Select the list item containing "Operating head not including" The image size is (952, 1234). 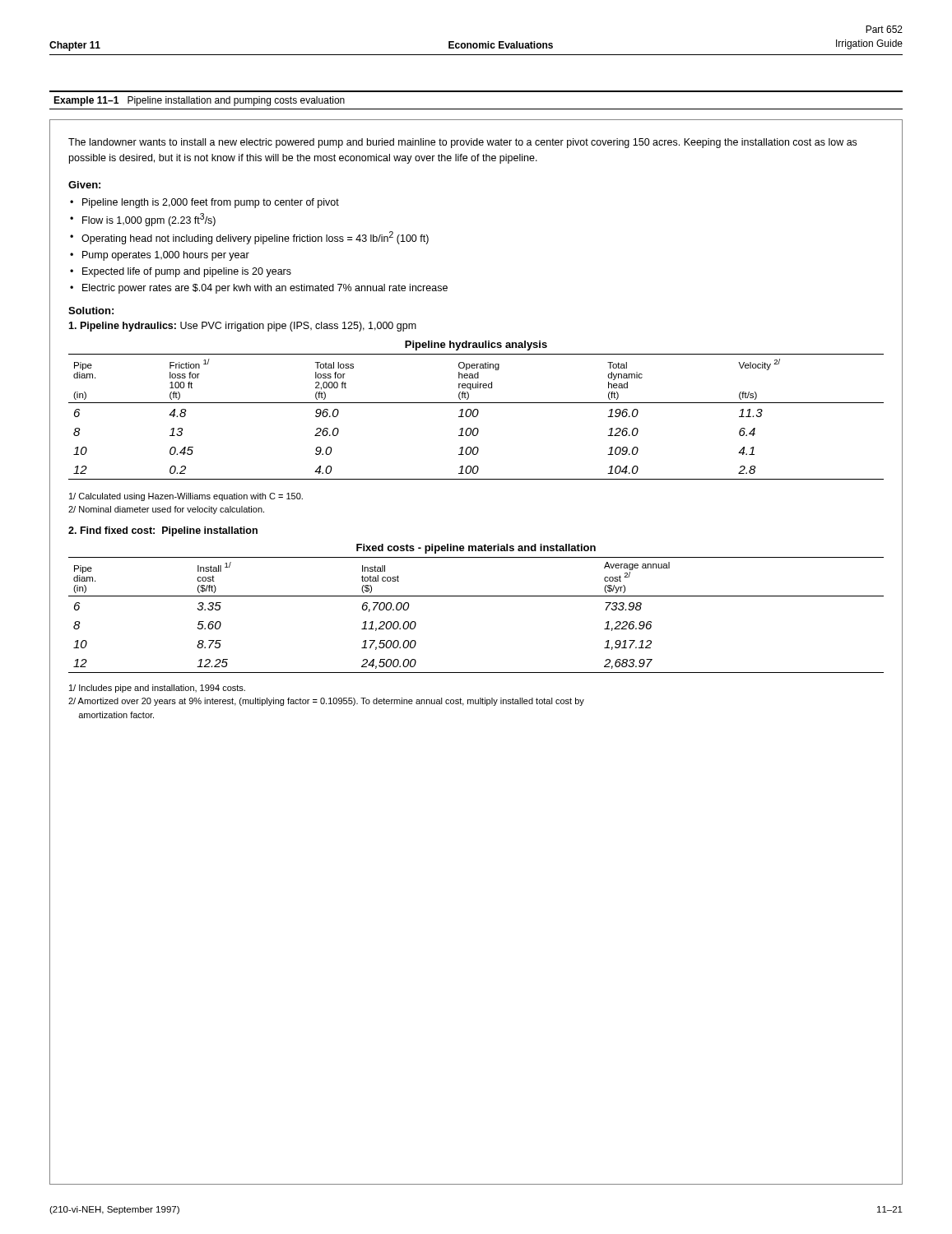point(255,237)
